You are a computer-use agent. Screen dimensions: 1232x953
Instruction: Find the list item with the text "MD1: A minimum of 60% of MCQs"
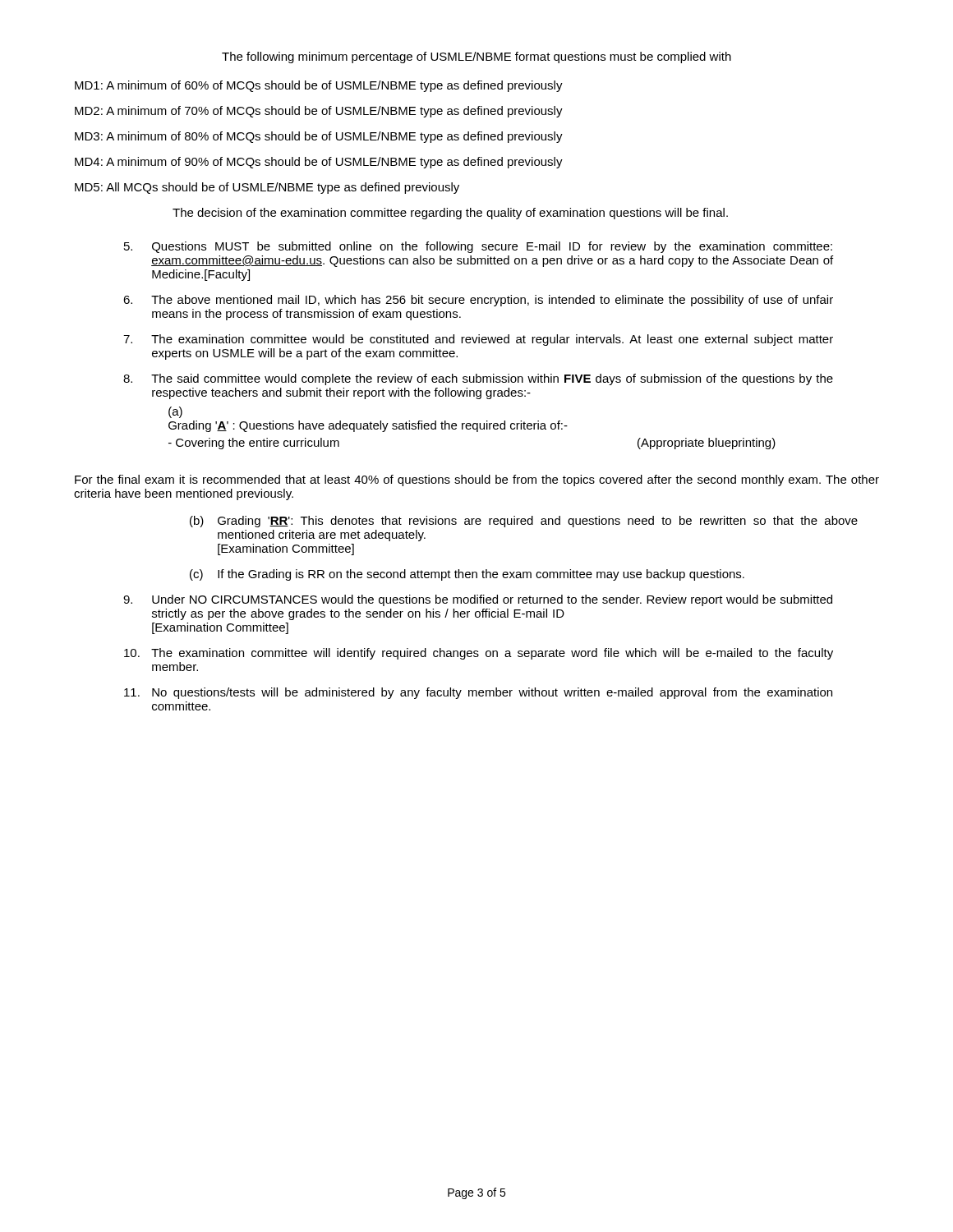click(318, 85)
